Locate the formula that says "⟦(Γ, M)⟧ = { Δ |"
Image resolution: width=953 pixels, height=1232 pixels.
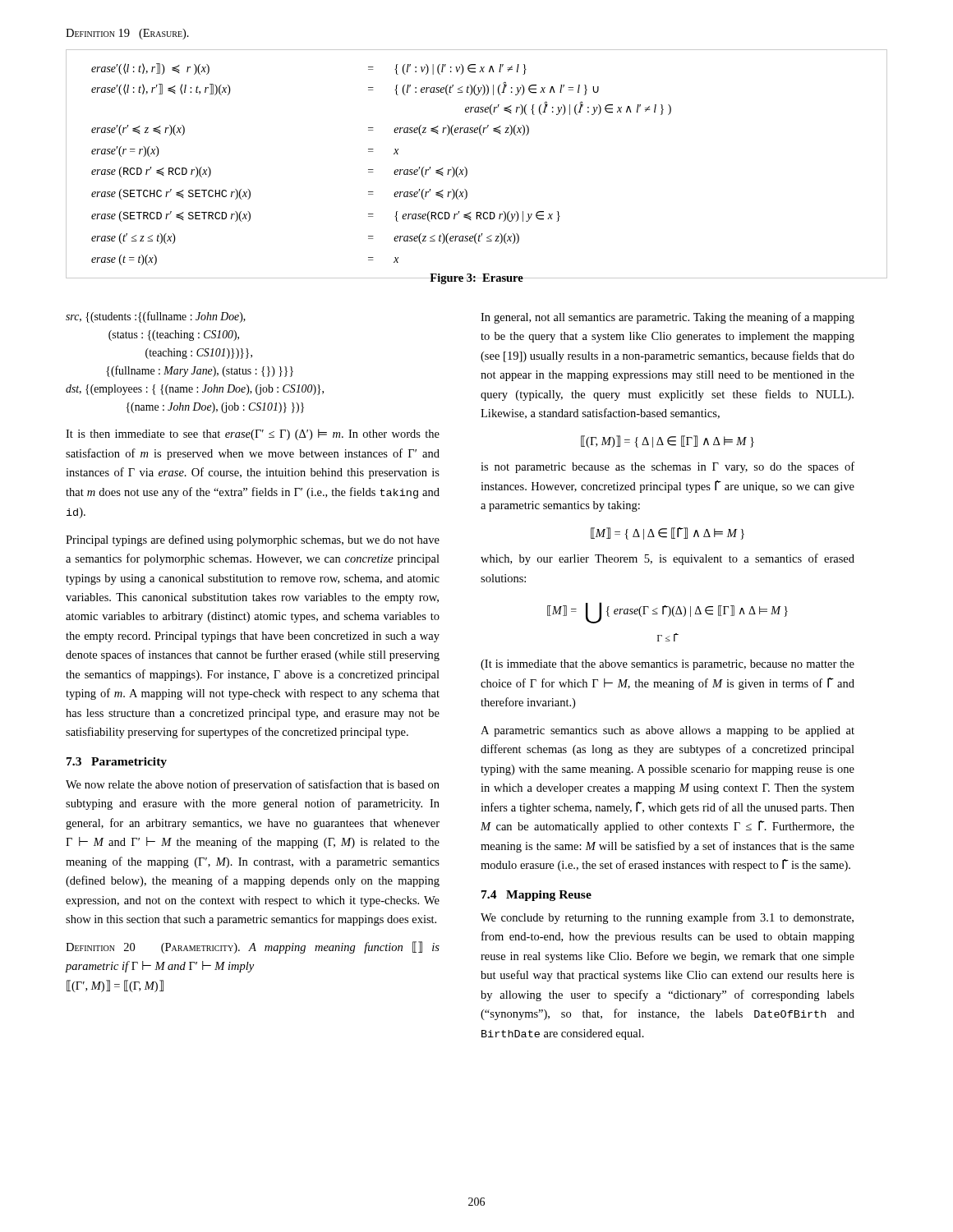click(668, 441)
